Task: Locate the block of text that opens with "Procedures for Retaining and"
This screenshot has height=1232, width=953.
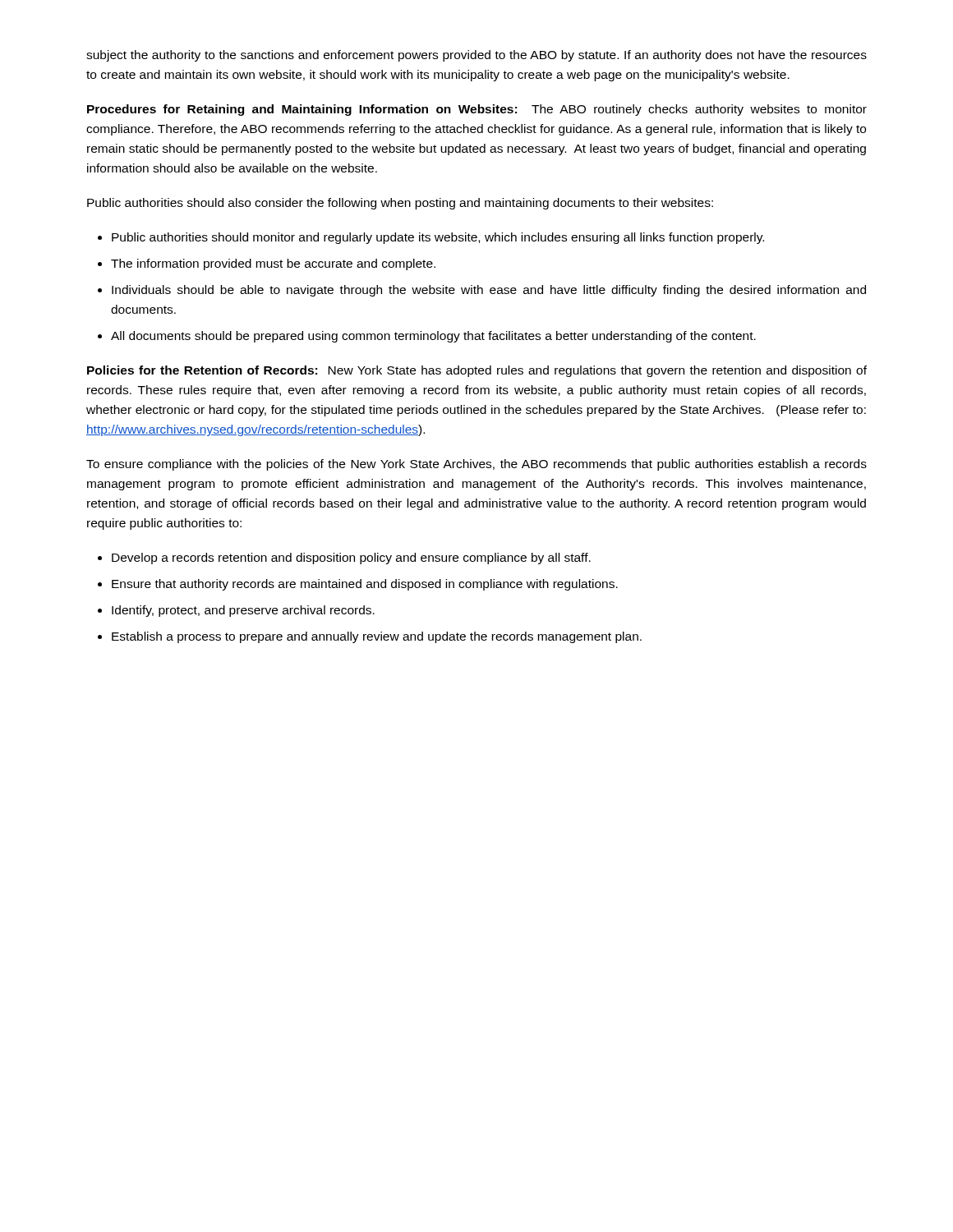Action: [x=476, y=139]
